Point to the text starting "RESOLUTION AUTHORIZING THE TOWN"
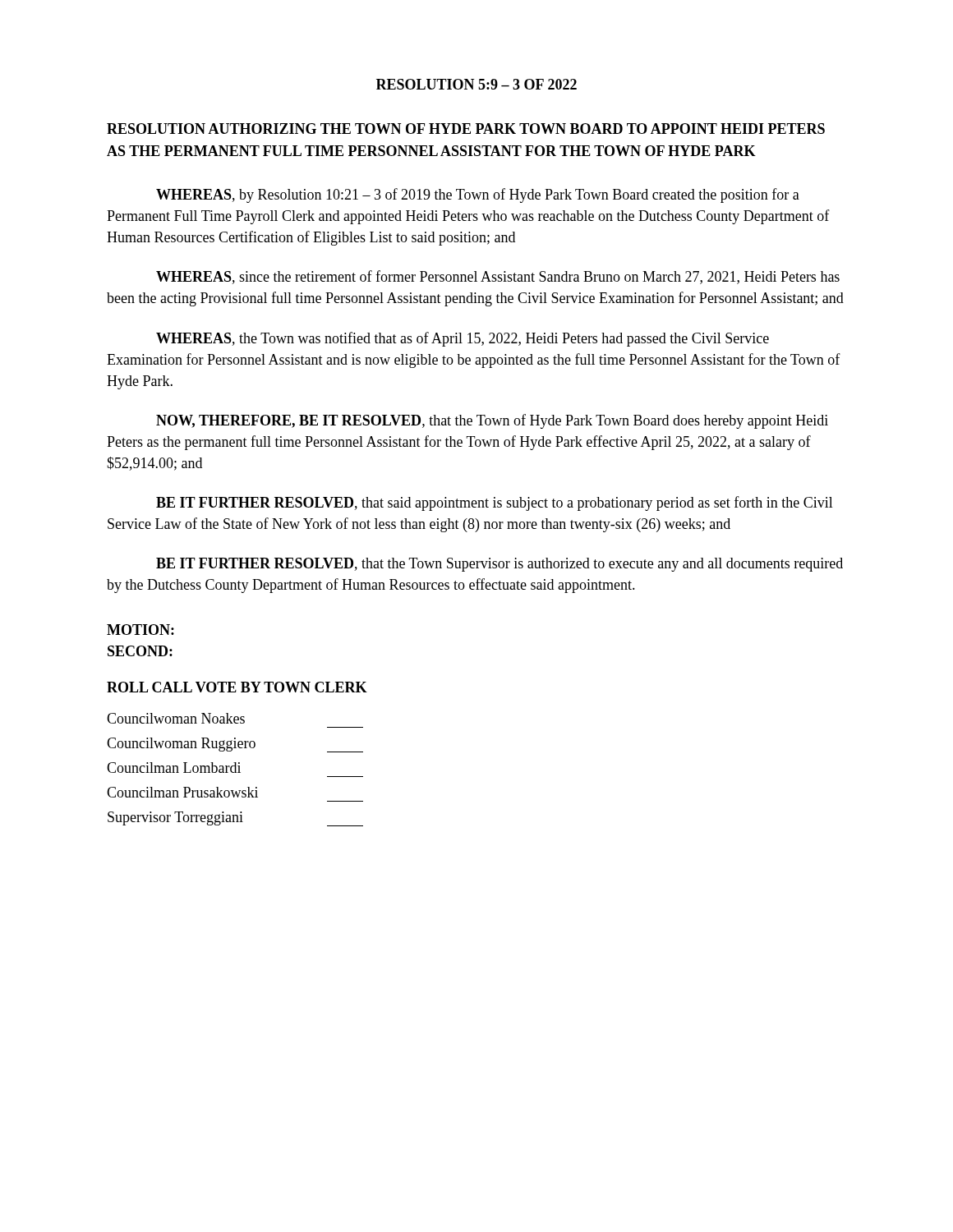 pyautogui.click(x=466, y=140)
